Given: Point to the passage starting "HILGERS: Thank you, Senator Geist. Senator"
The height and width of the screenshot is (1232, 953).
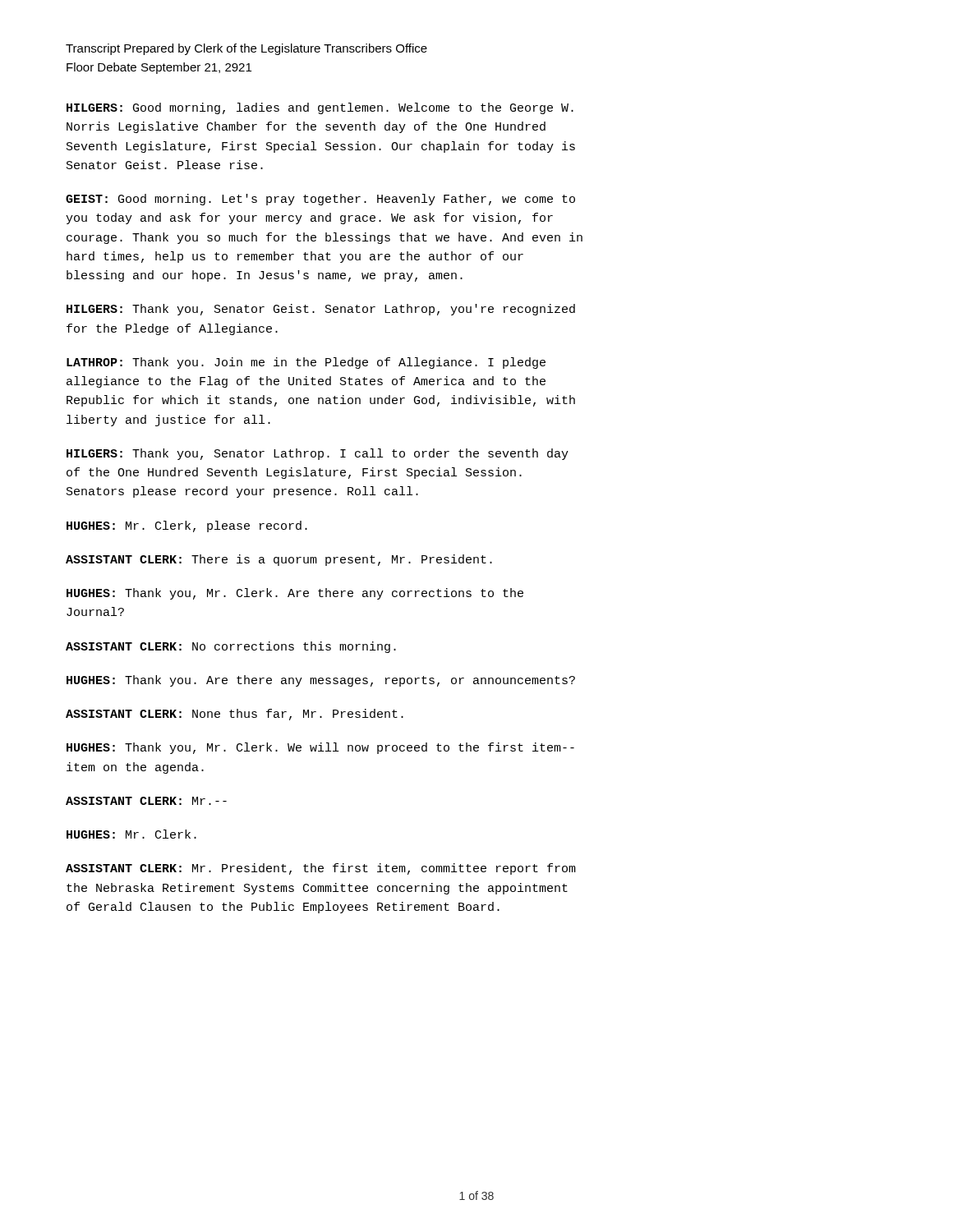Looking at the screenshot, I should pos(321,320).
